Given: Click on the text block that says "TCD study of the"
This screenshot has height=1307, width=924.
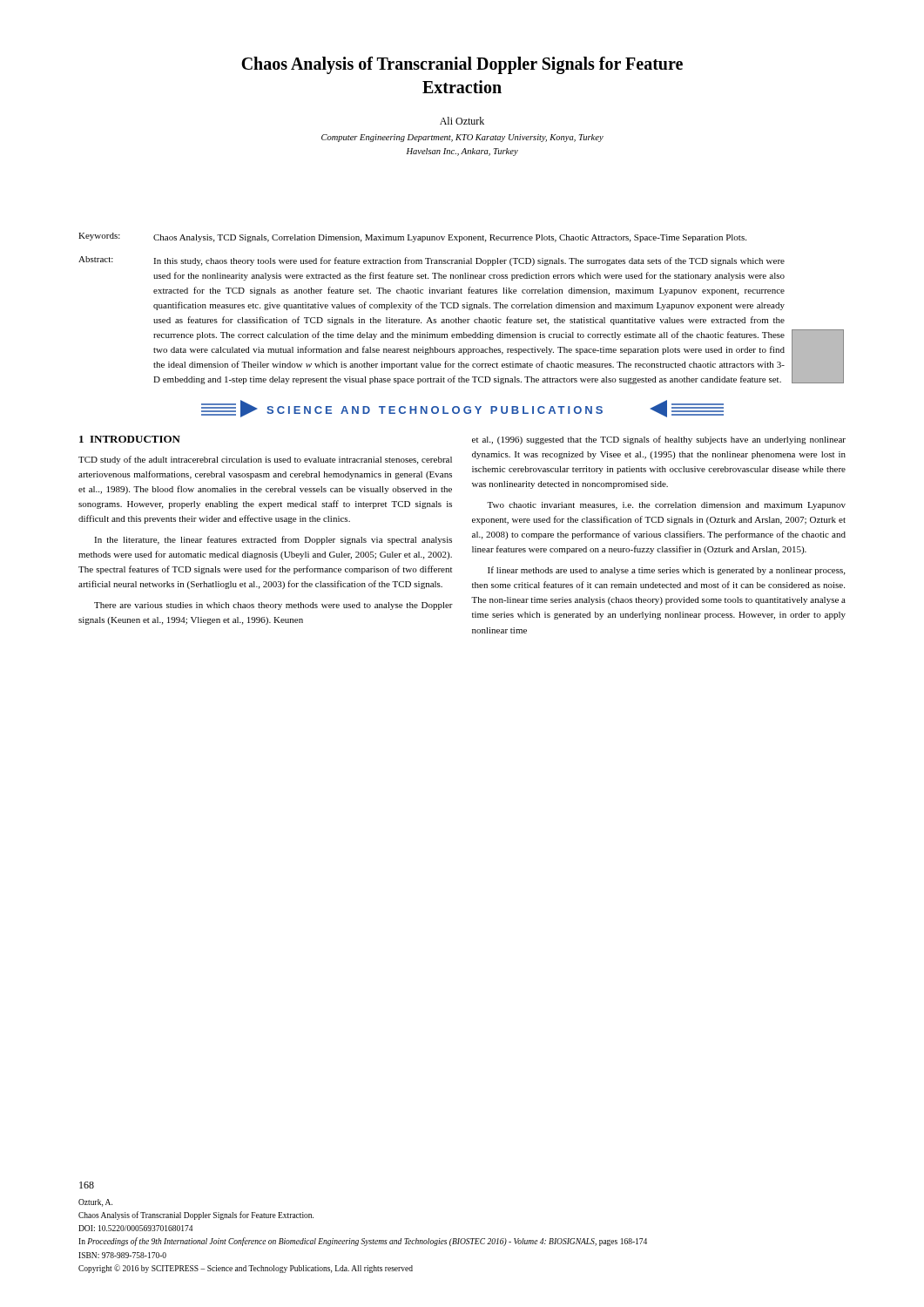Looking at the screenshot, I should point(265,540).
